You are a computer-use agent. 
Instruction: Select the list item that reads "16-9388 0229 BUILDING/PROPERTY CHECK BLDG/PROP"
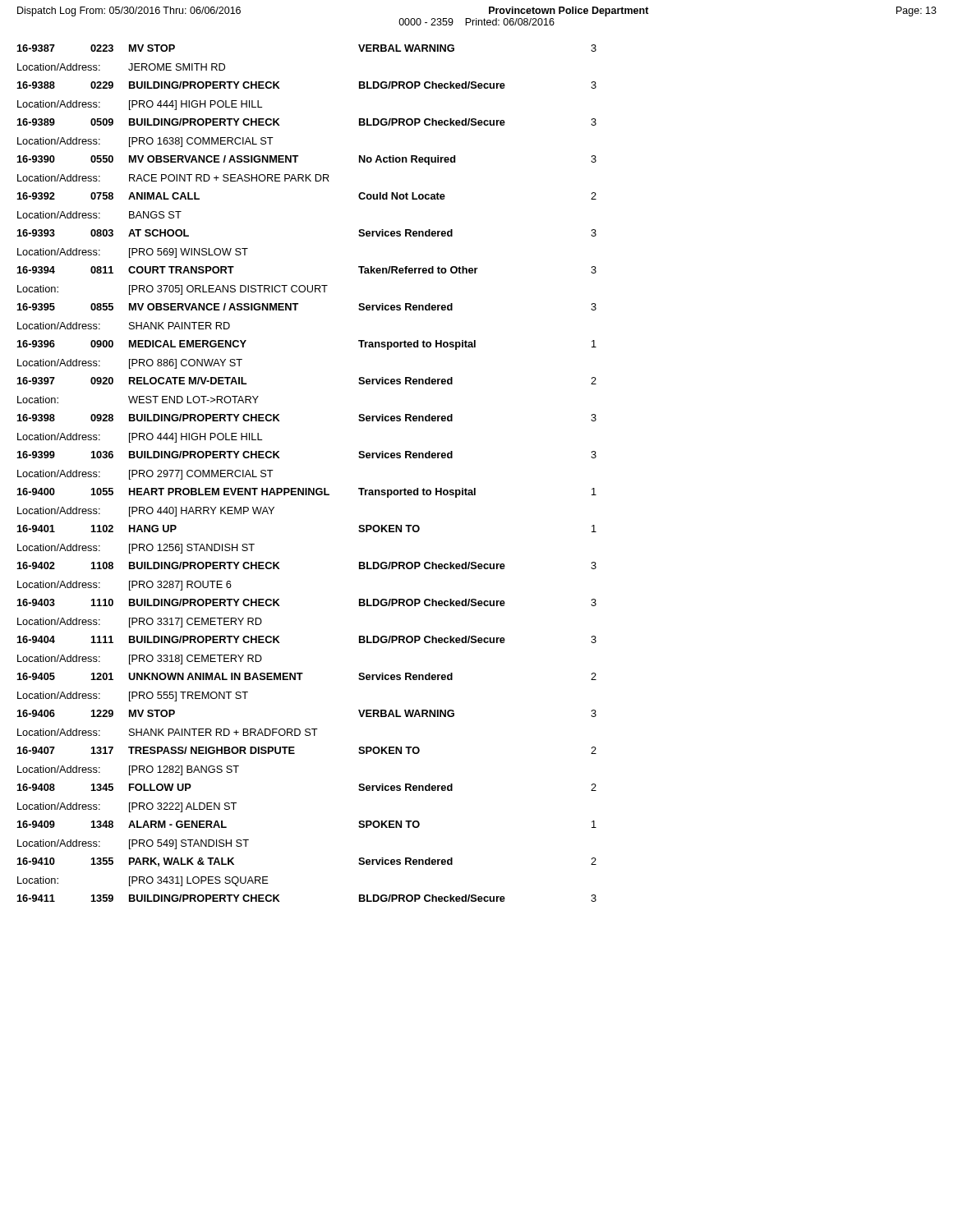pos(476,95)
